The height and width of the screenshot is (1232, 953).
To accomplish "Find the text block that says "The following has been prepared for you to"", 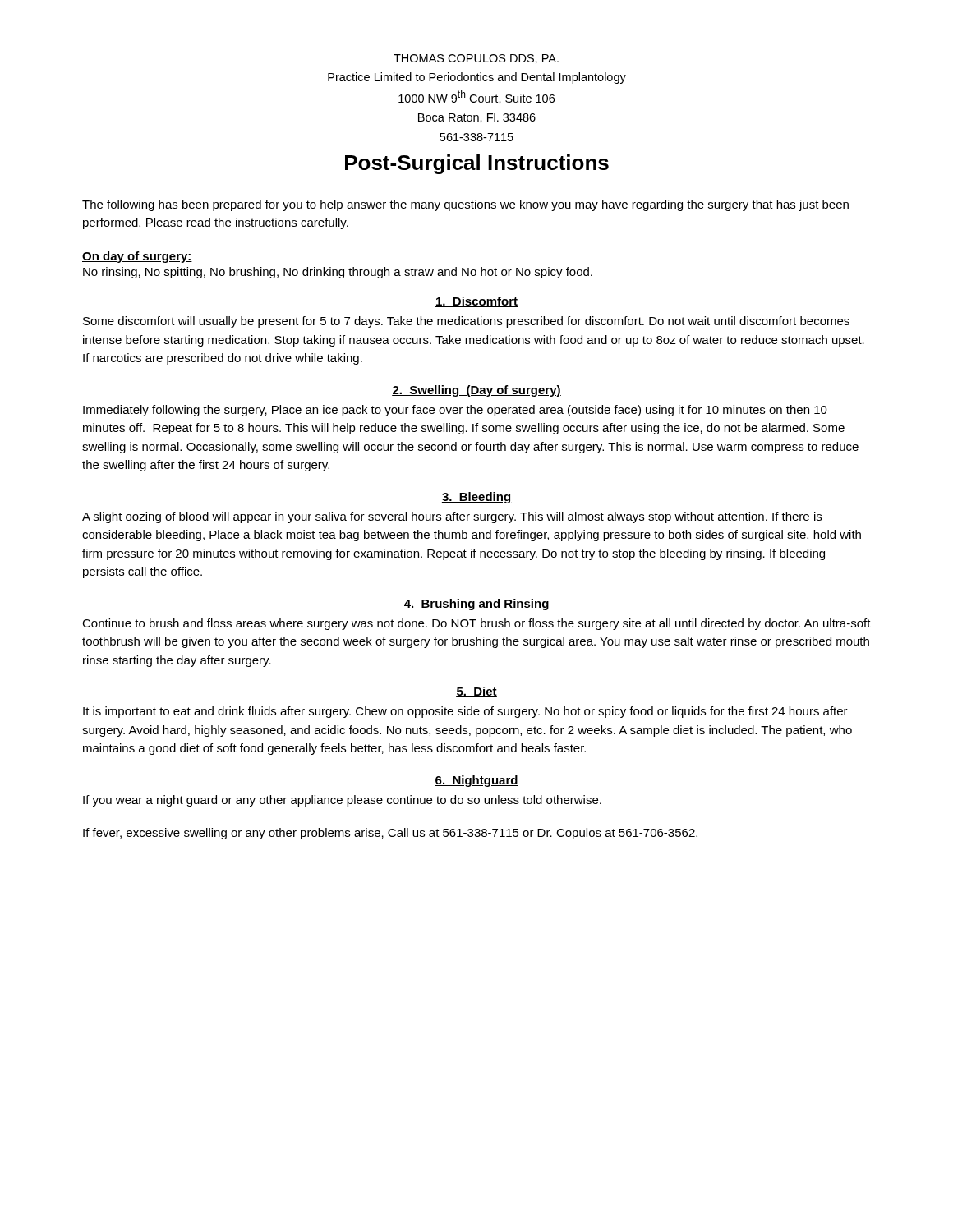I will (466, 213).
